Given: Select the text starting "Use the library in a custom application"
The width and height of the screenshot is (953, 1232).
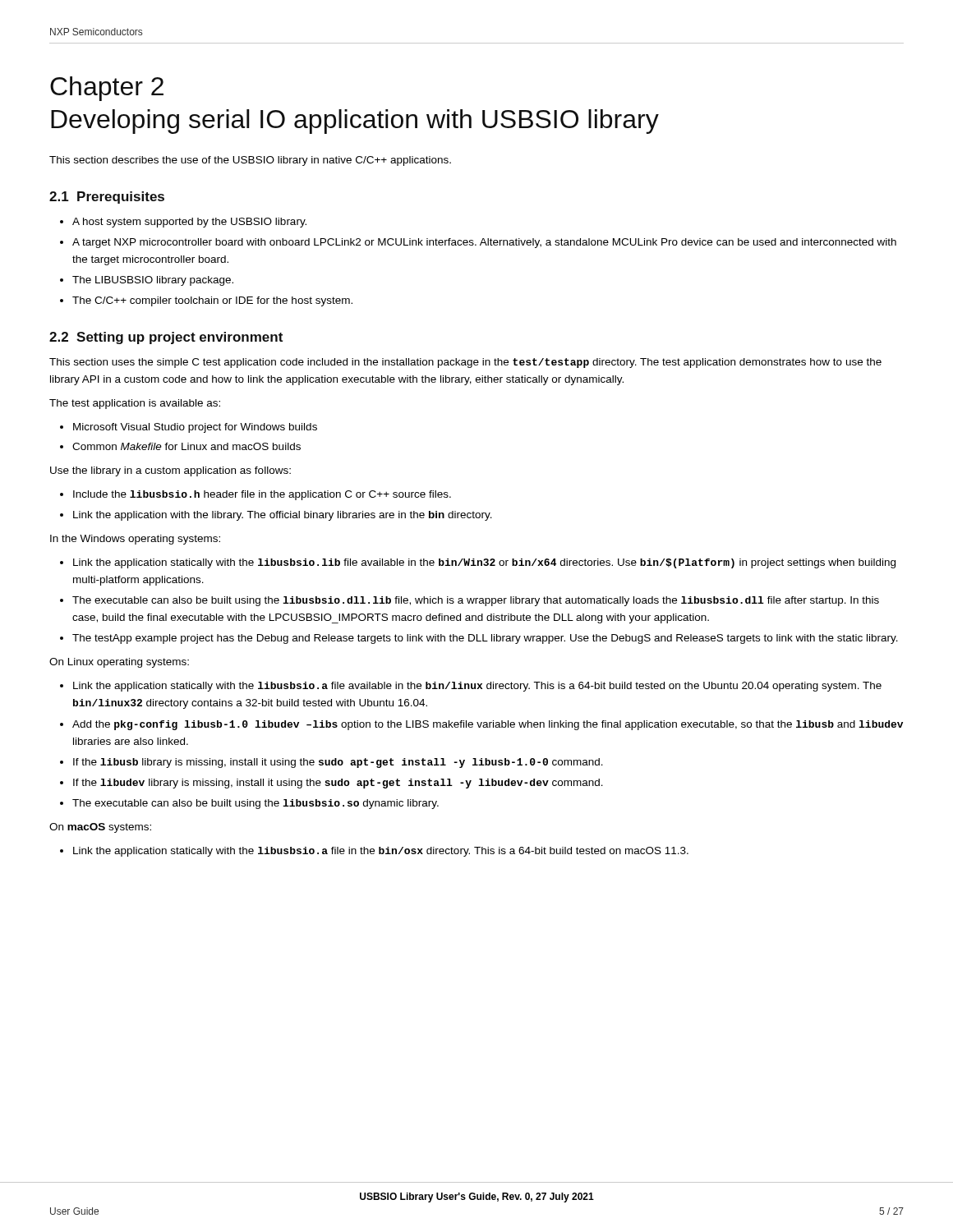Looking at the screenshot, I should (170, 471).
